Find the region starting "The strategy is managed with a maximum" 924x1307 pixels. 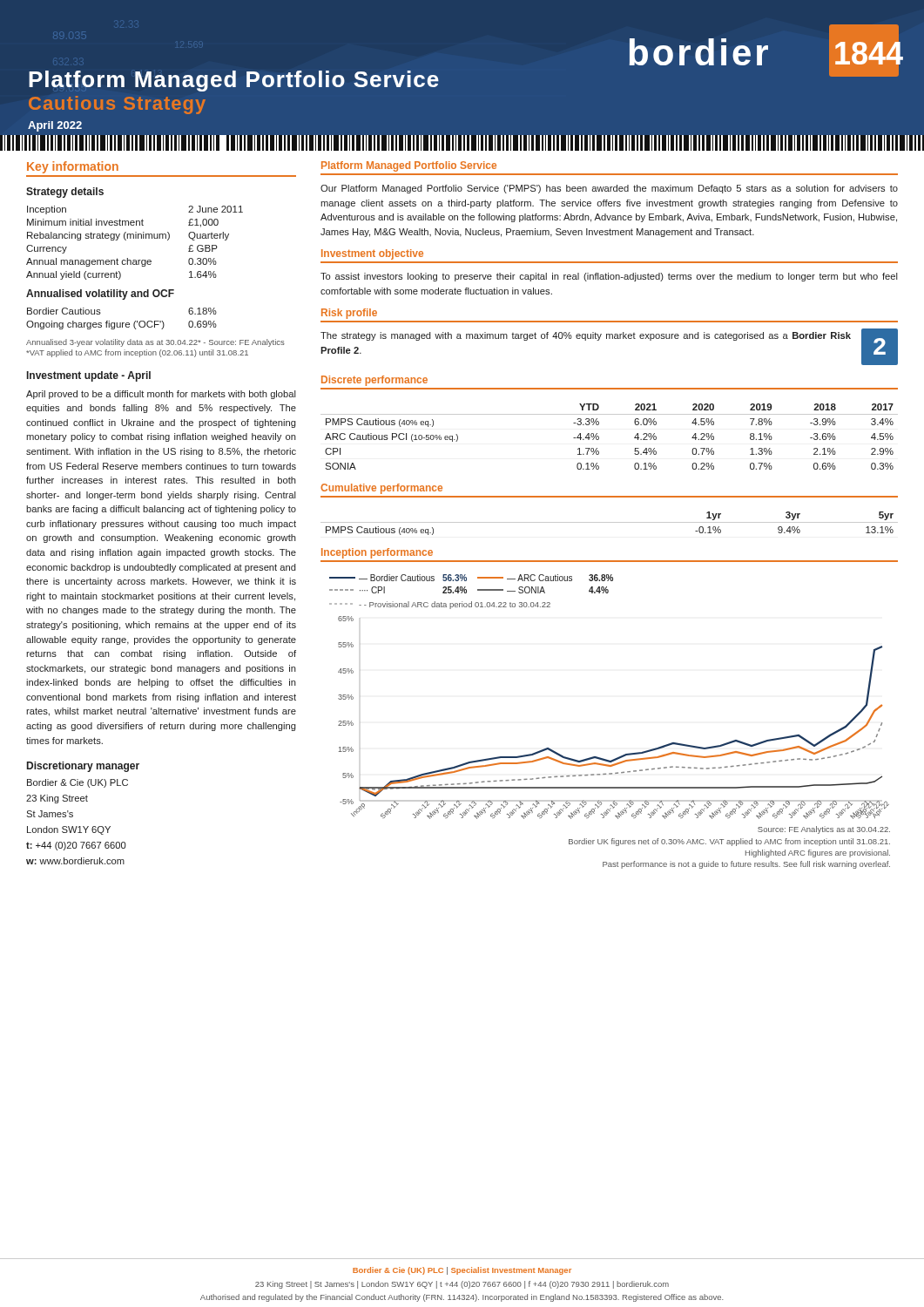pyautogui.click(x=609, y=347)
